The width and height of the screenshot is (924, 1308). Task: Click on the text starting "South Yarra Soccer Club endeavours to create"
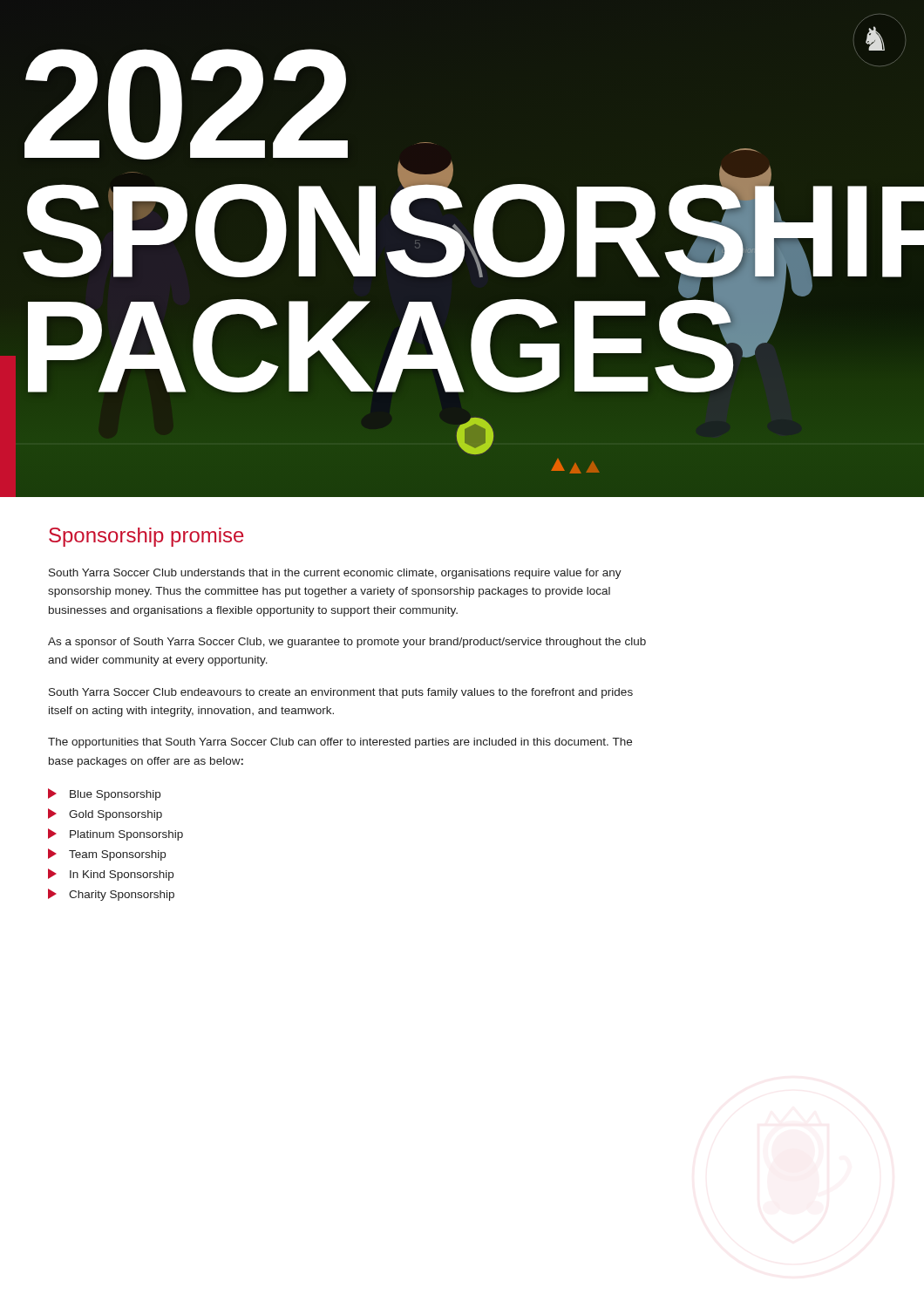(x=340, y=701)
